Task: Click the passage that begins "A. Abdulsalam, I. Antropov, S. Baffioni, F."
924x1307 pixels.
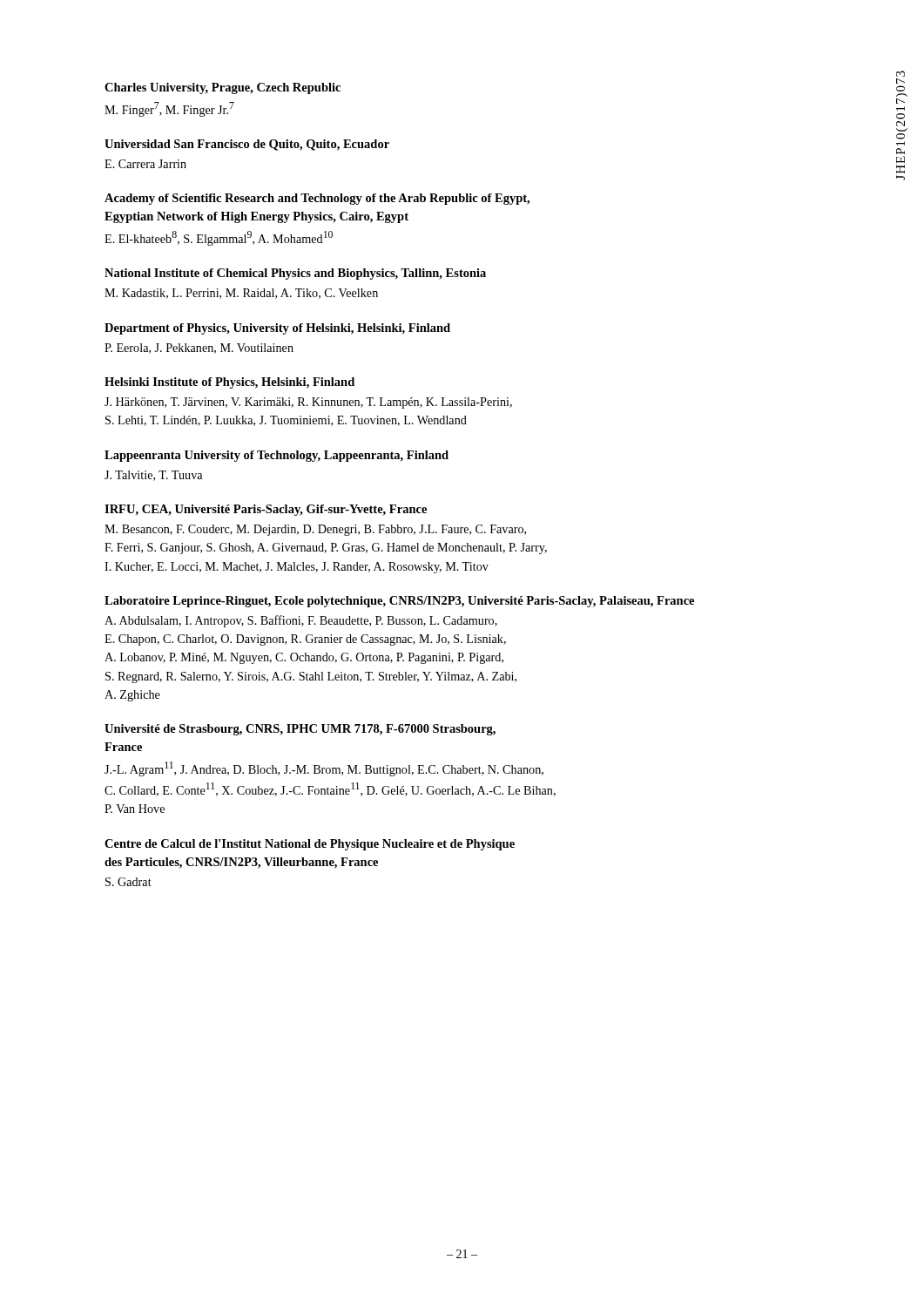Action: click(x=311, y=657)
